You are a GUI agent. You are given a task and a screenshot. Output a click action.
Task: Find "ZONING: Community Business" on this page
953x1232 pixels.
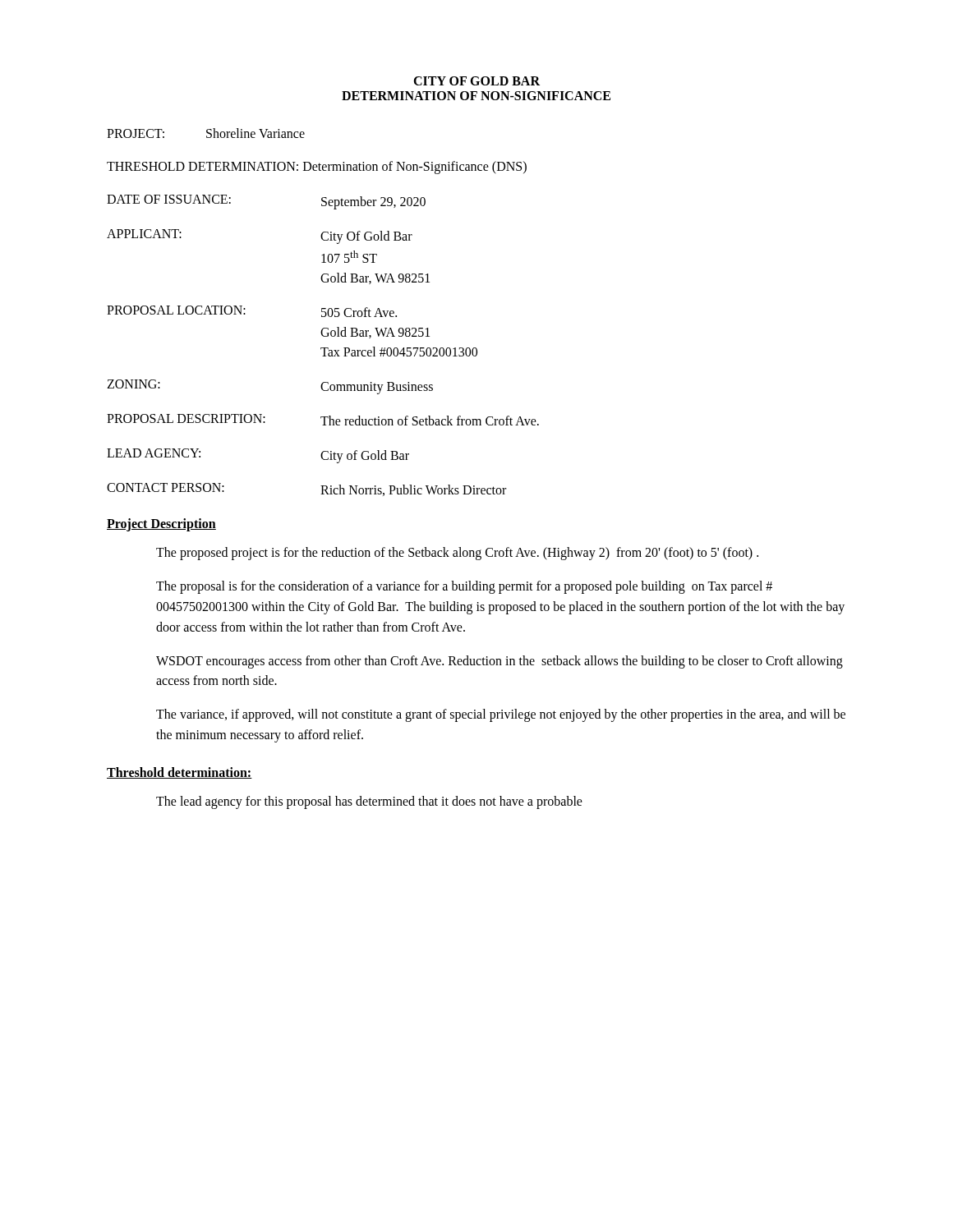pyautogui.click(x=131, y=386)
